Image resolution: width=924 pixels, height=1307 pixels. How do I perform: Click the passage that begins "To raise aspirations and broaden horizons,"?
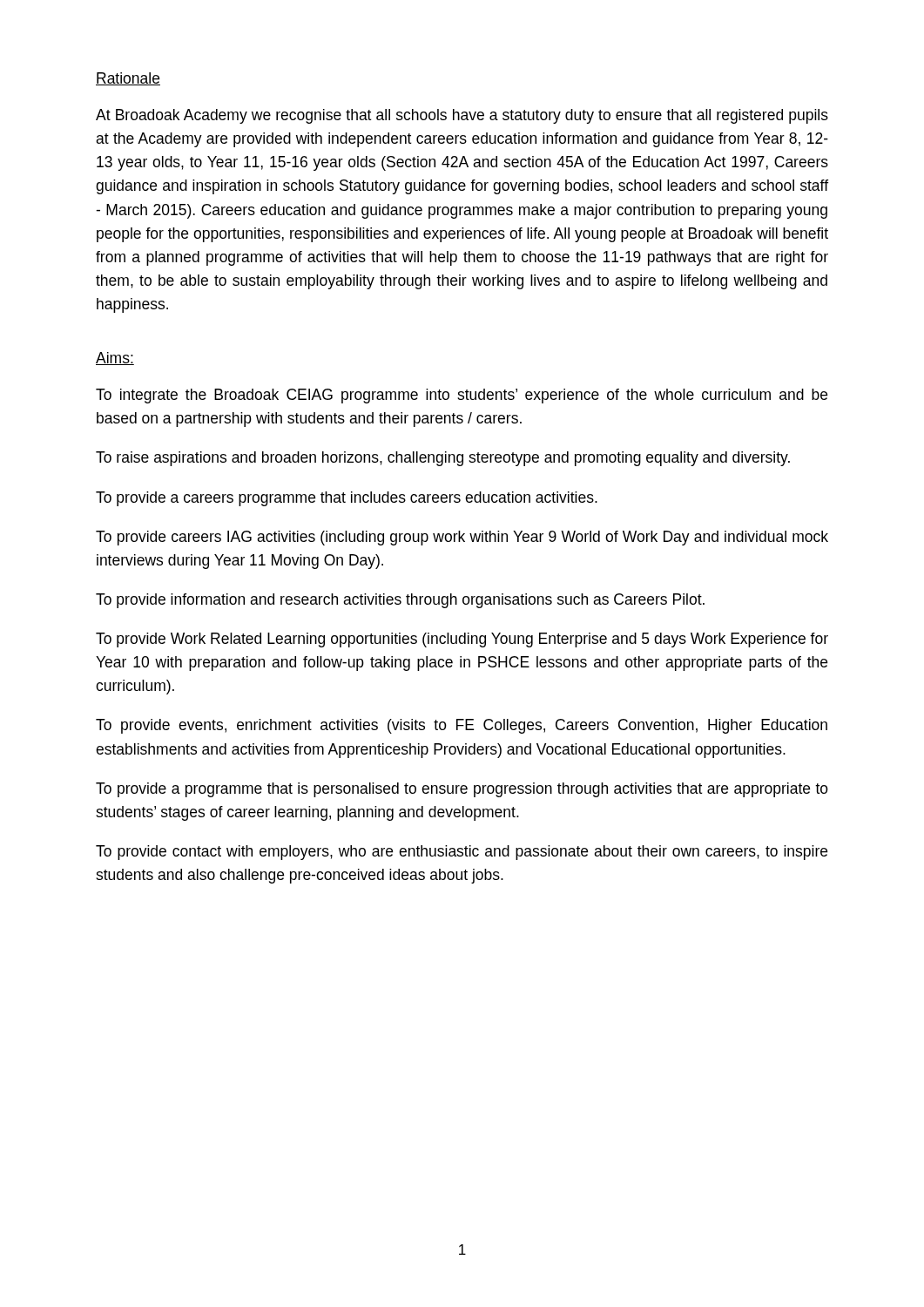443,458
